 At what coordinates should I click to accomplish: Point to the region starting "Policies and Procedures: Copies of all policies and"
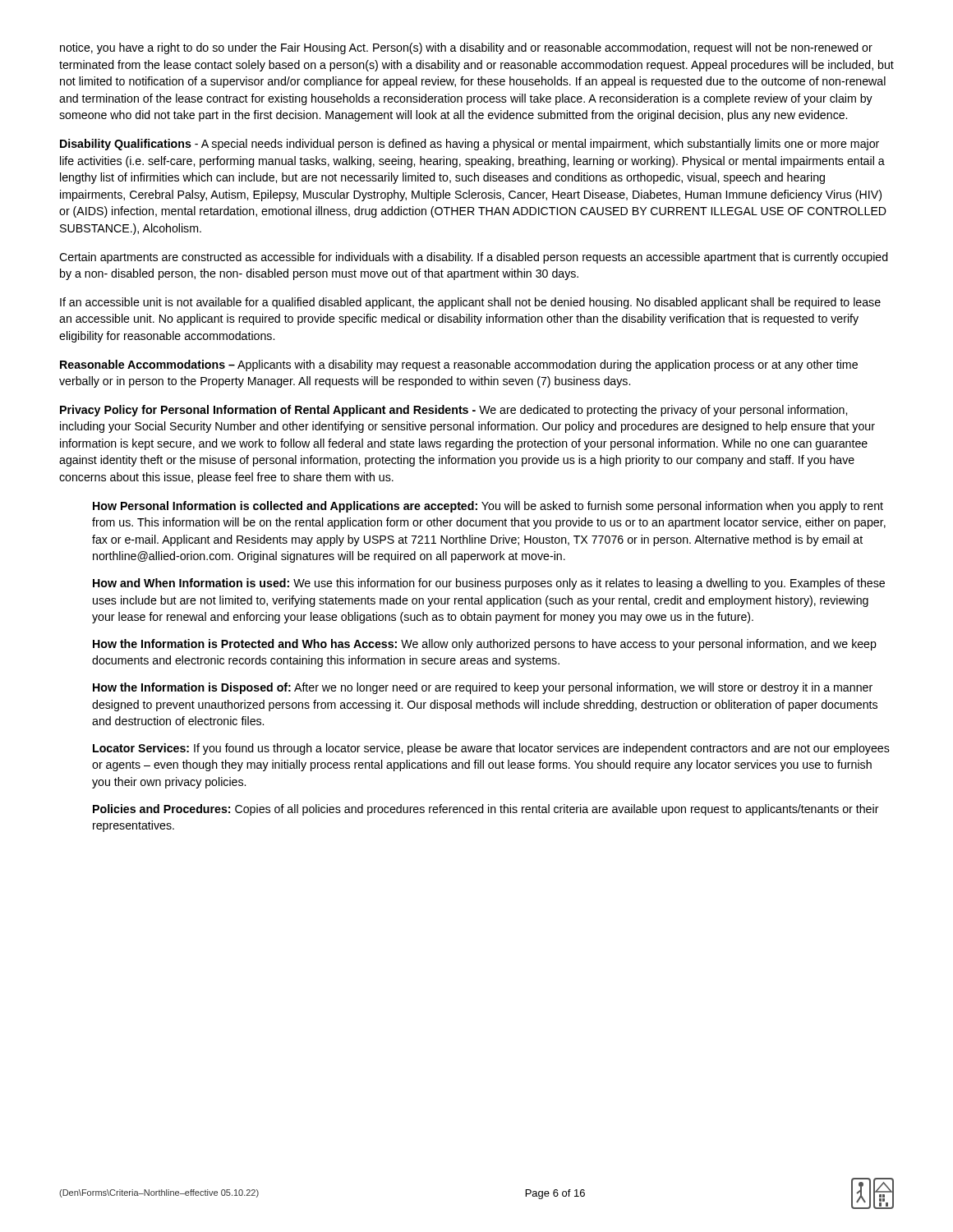pos(485,817)
